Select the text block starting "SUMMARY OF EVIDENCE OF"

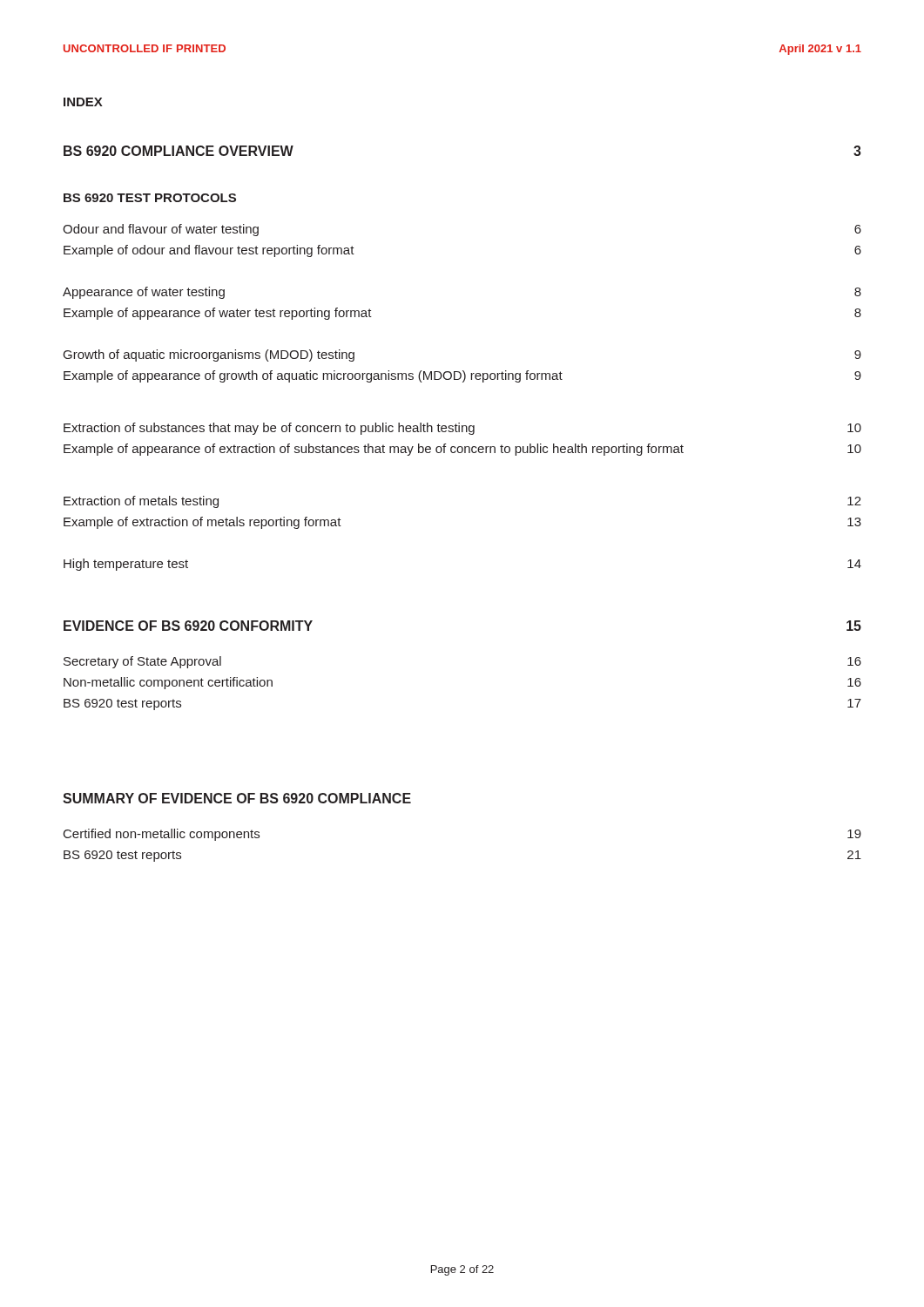coord(237,798)
